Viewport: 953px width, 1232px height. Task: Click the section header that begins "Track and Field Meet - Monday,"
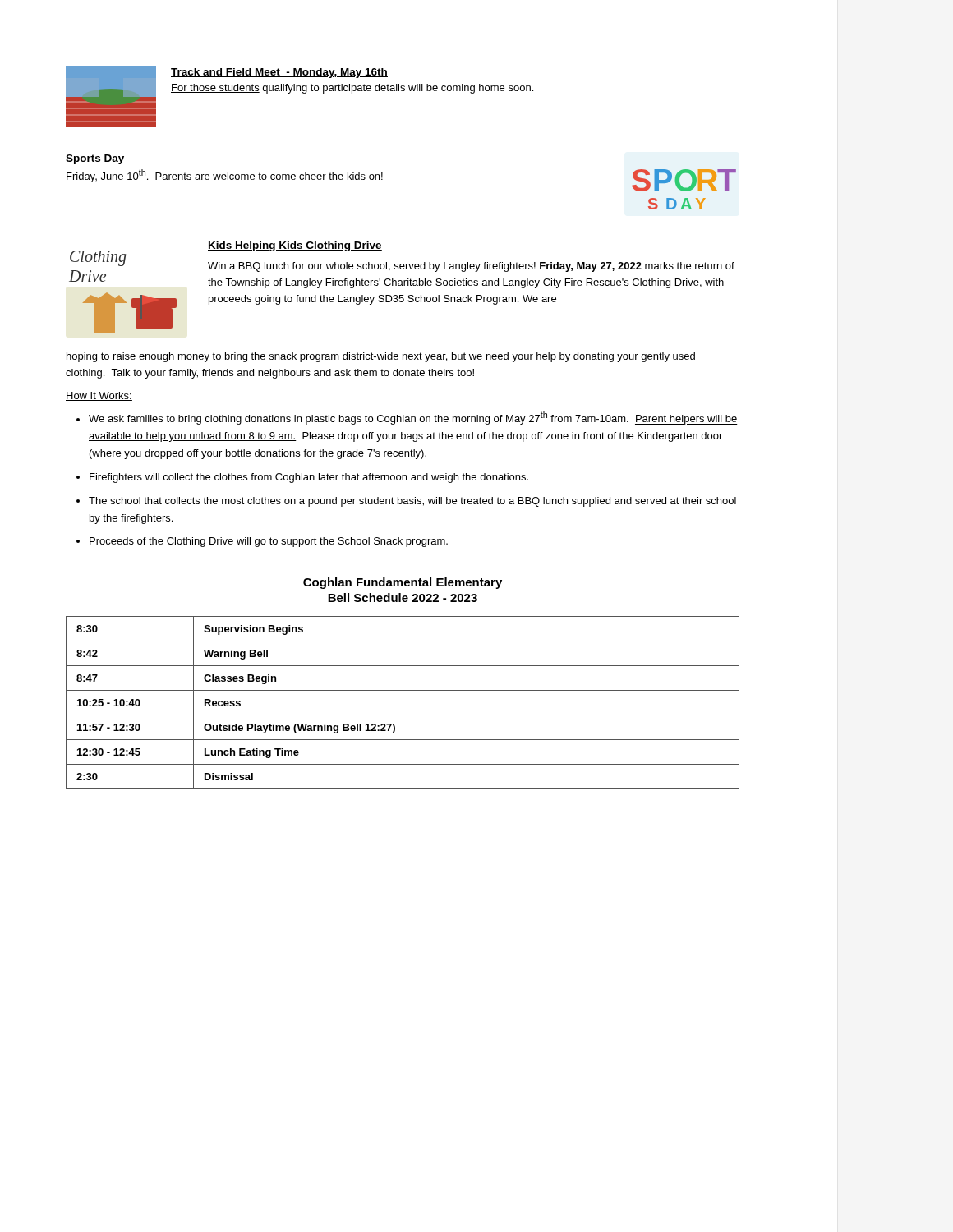click(x=279, y=72)
